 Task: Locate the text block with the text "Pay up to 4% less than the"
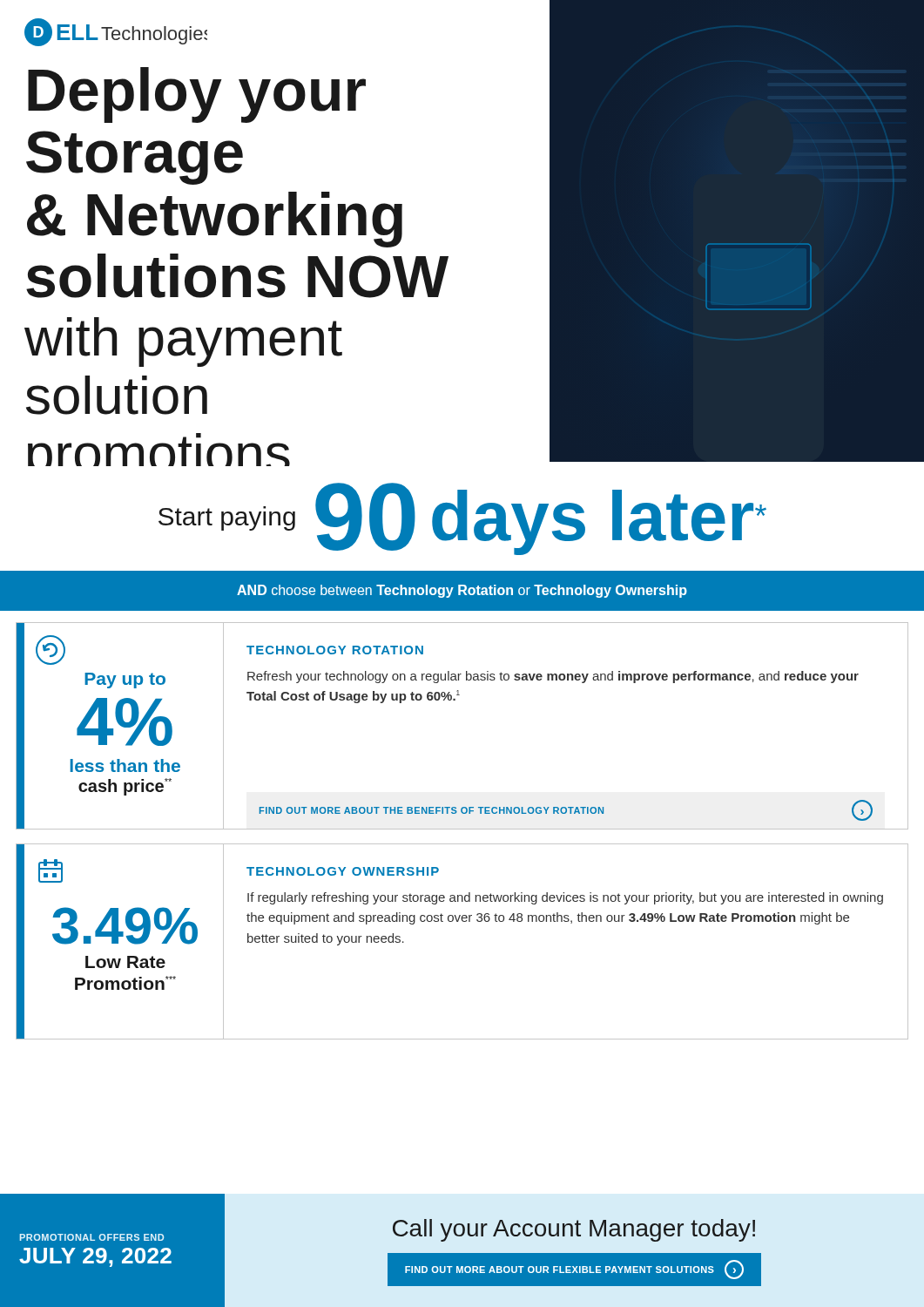click(462, 726)
